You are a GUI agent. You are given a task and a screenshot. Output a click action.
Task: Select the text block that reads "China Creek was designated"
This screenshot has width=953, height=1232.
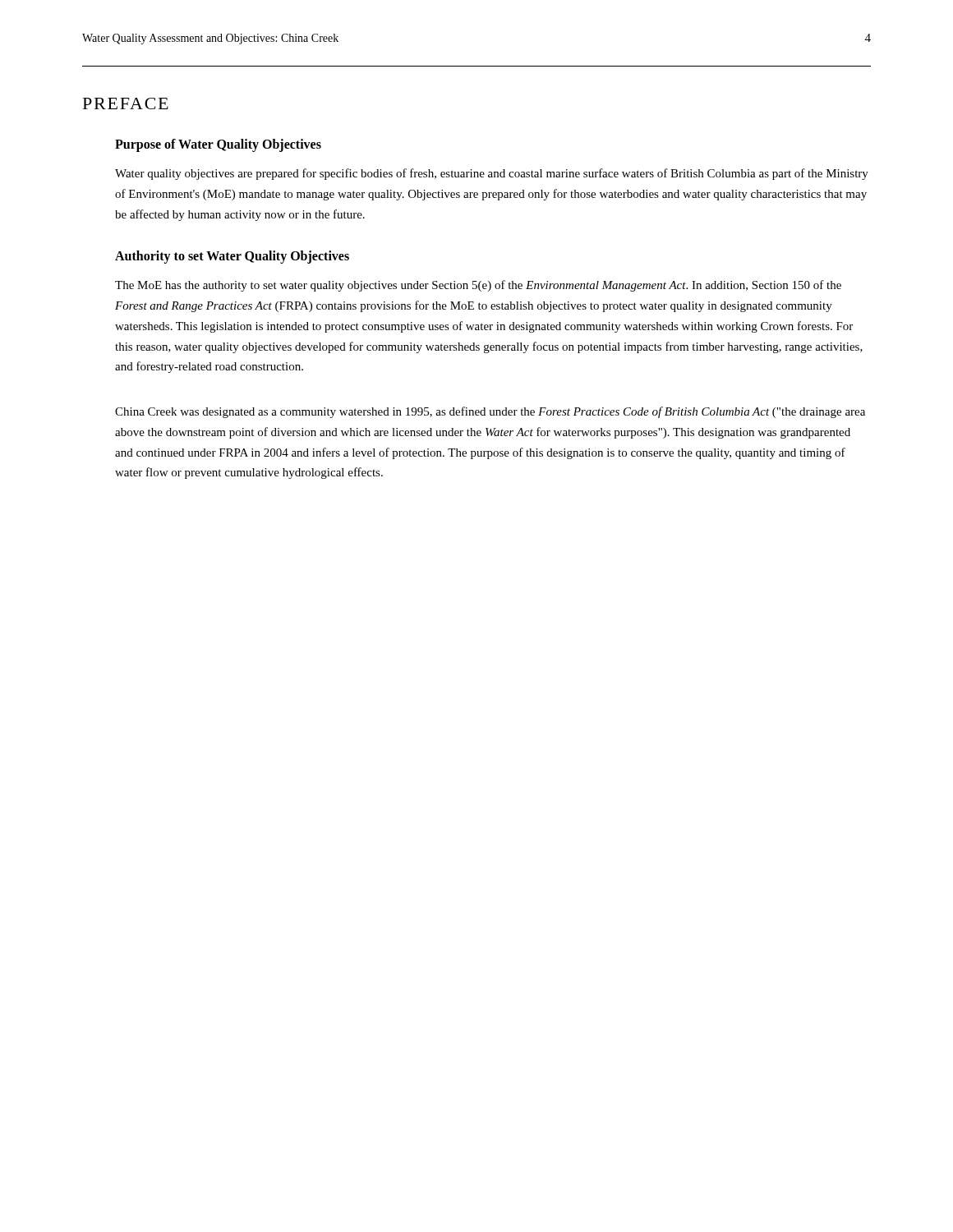493,442
